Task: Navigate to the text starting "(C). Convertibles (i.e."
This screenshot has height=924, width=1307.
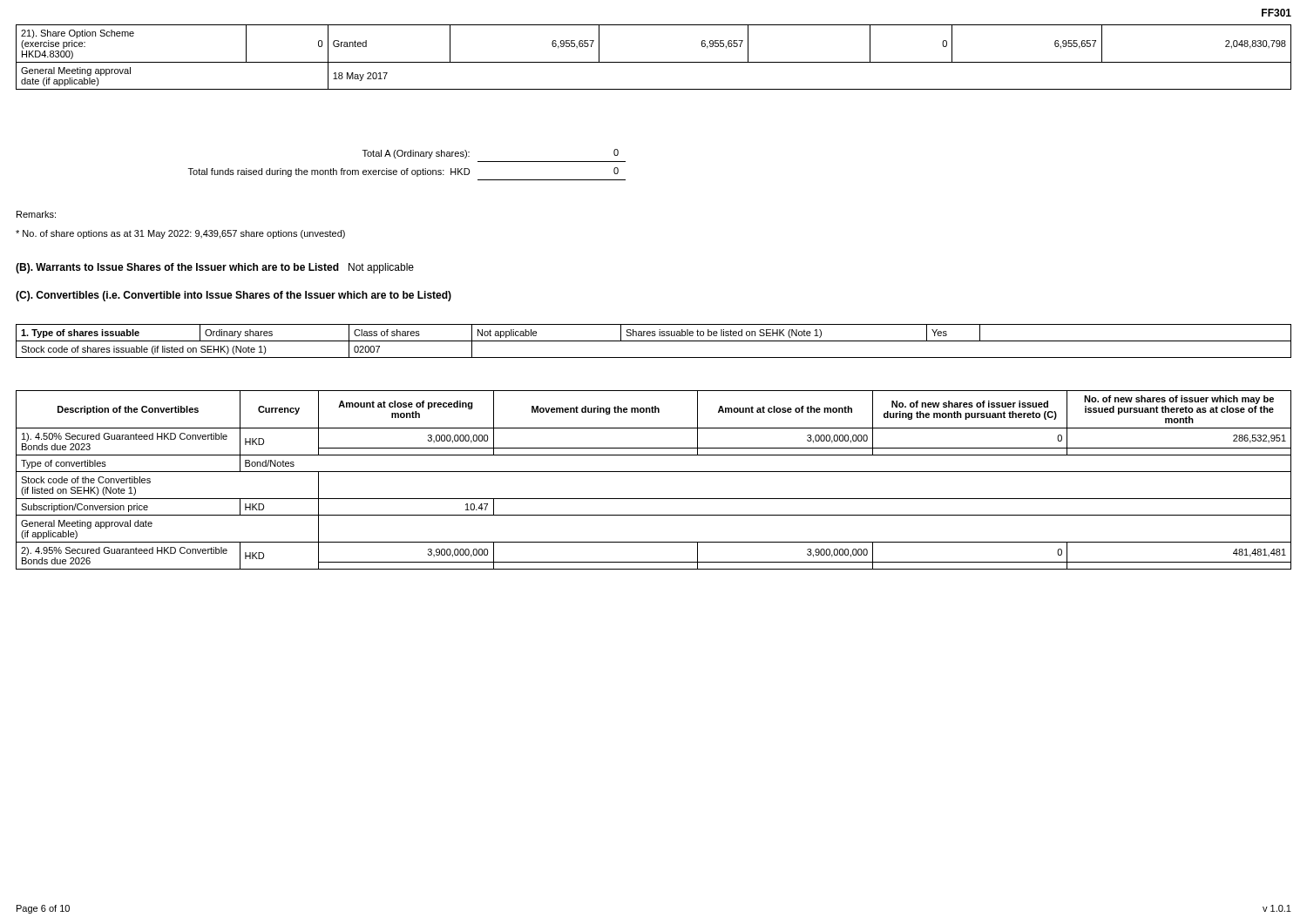Action: click(x=234, y=295)
